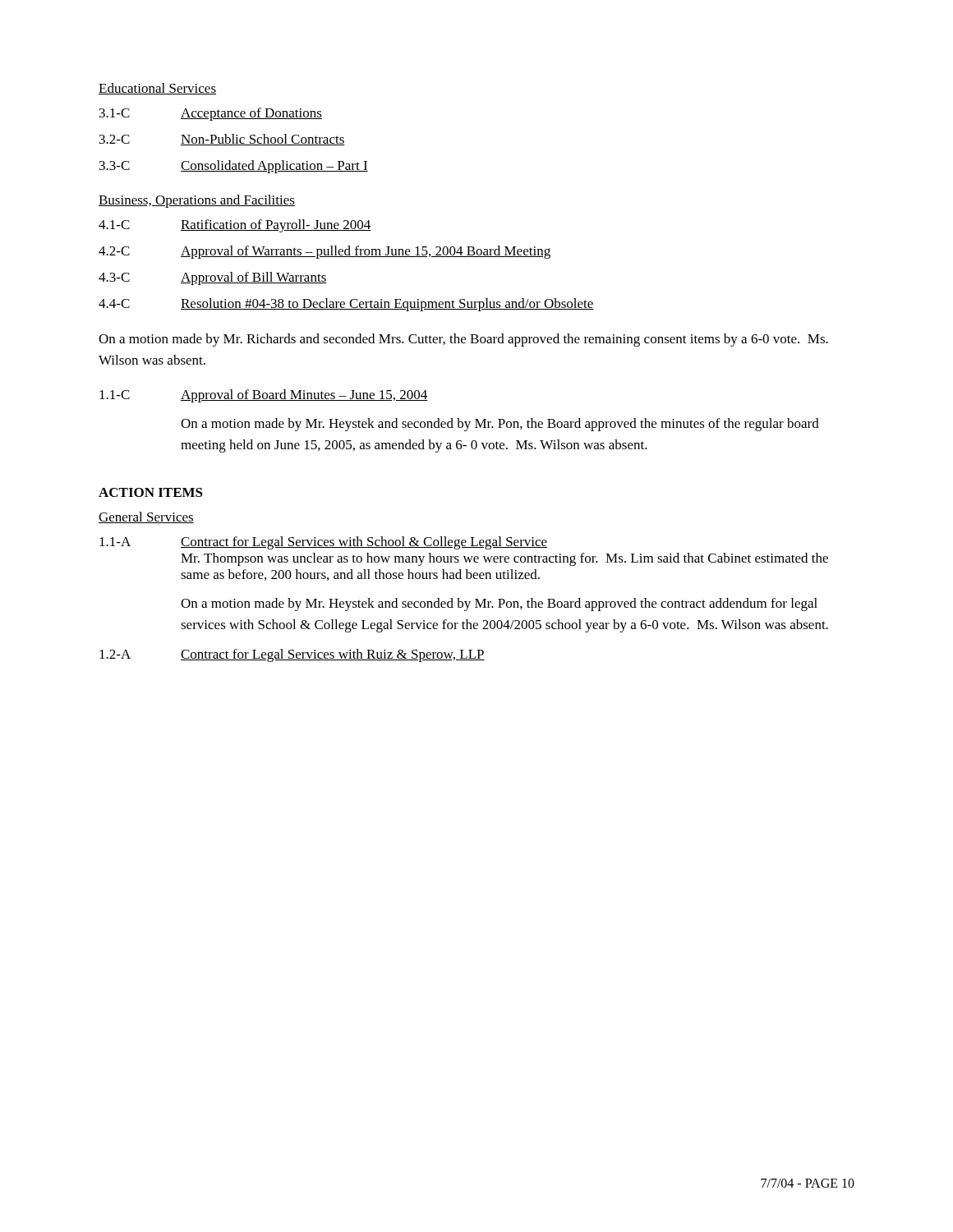Find the region starting "Business, Operations and Facilities"
The height and width of the screenshot is (1232, 953).
click(x=197, y=200)
